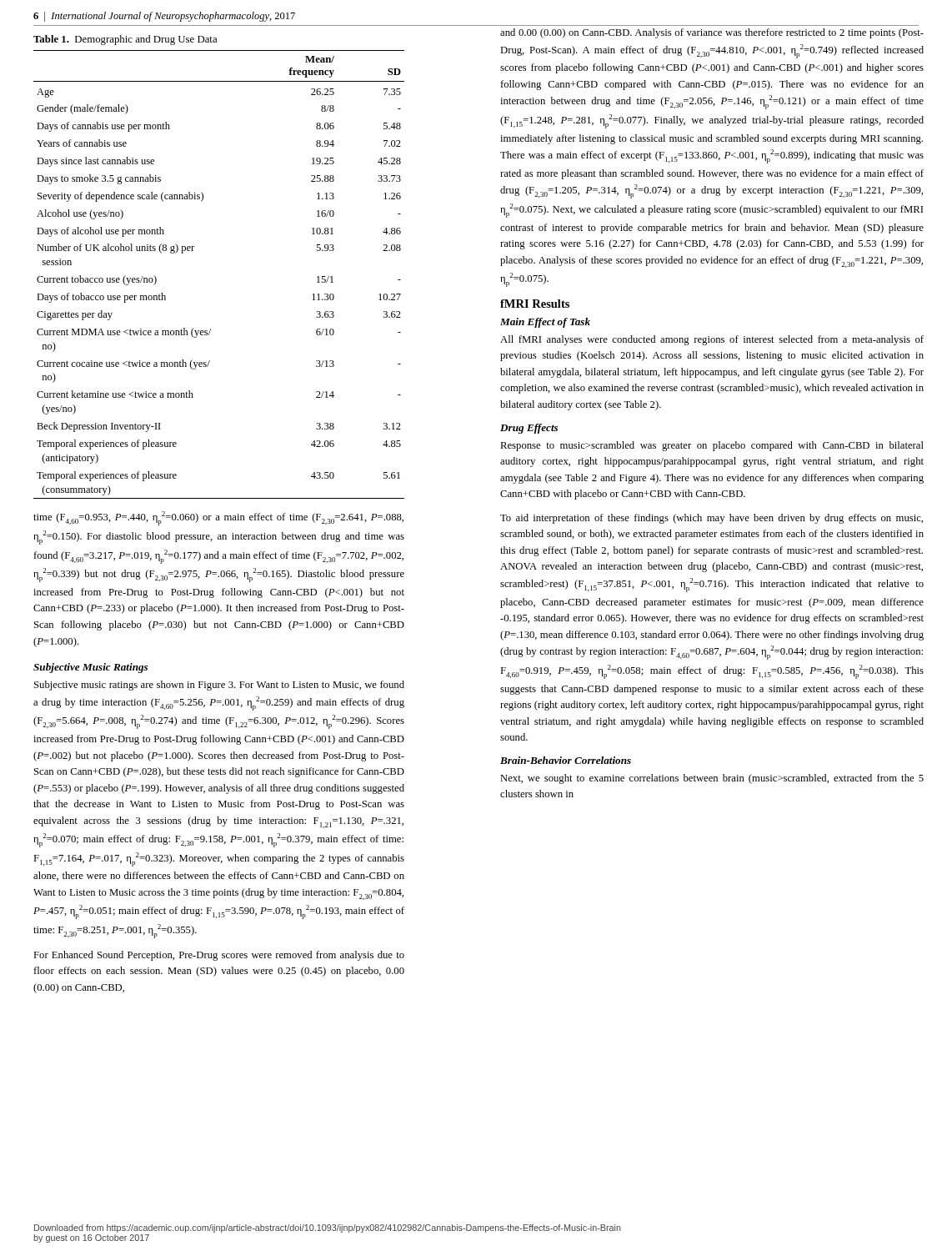Viewport: 952px width, 1251px height.
Task: Click on the section header containing "Main Effect of"
Action: (545, 321)
